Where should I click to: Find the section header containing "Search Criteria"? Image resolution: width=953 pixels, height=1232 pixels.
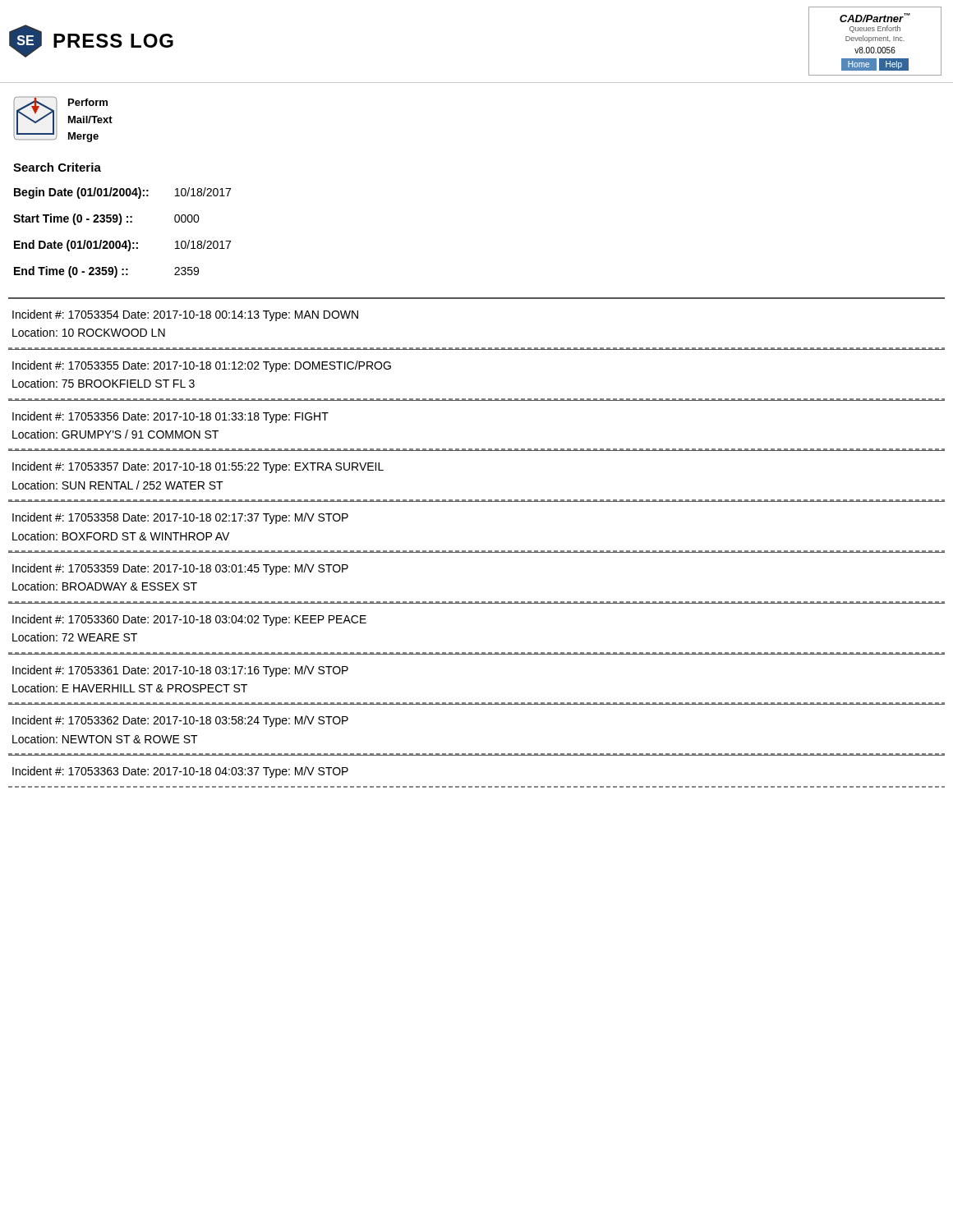pos(57,167)
